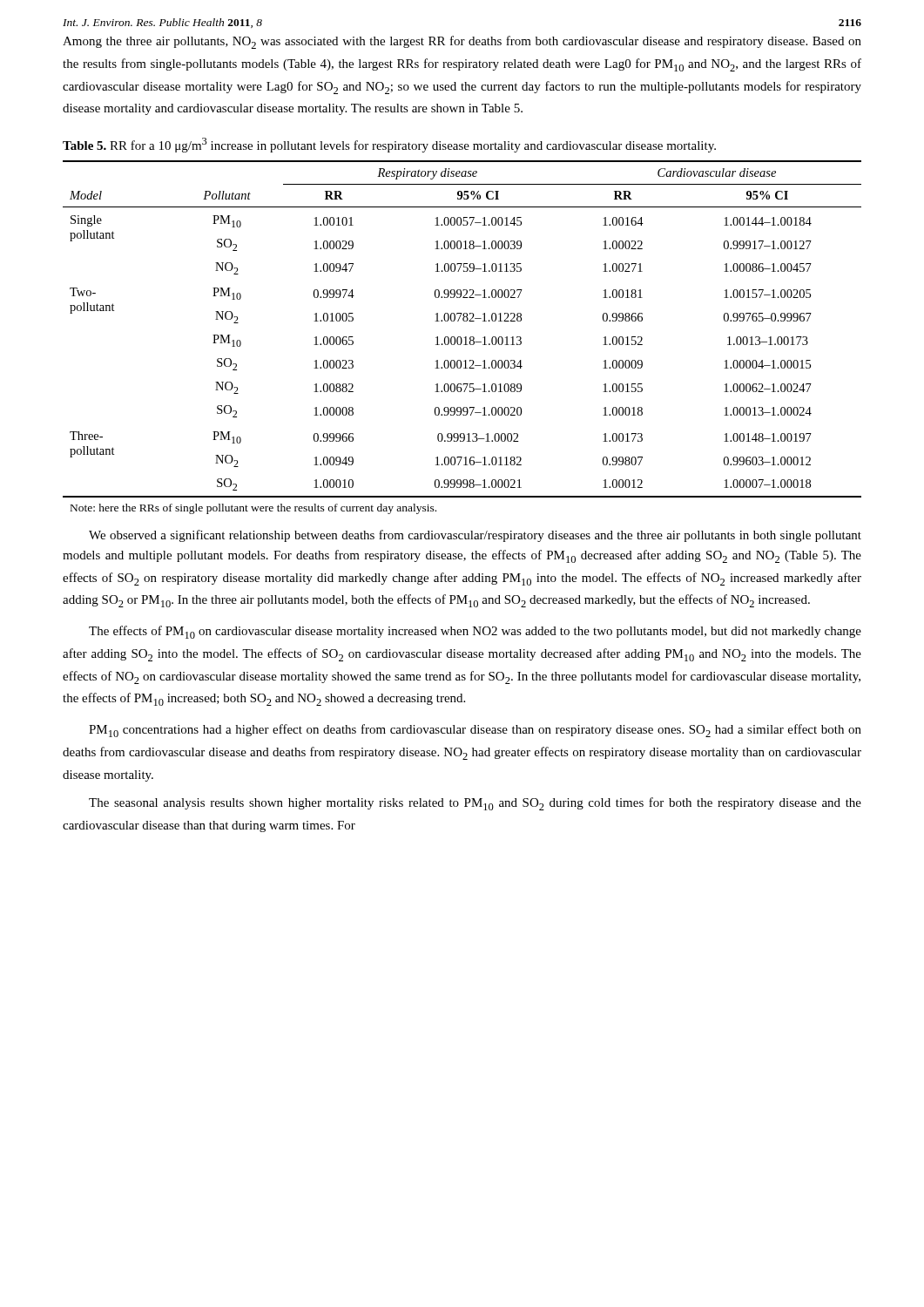
Task: Click on the region starting "PM10 concentrations had a higher effect on"
Action: (x=462, y=752)
